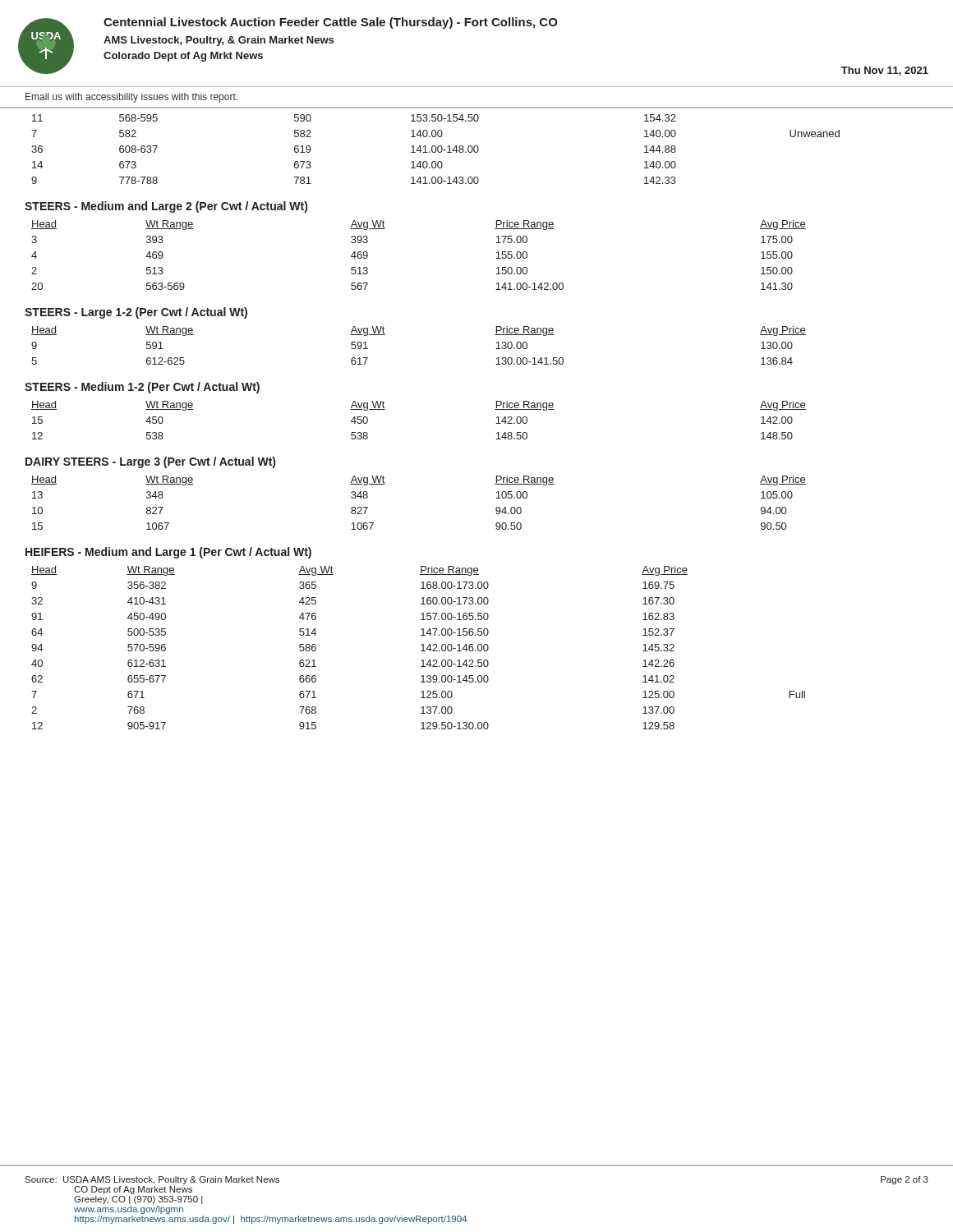Find the table that mentions "140.00"
This screenshot has width=953, height=1232.
[476, 149]
